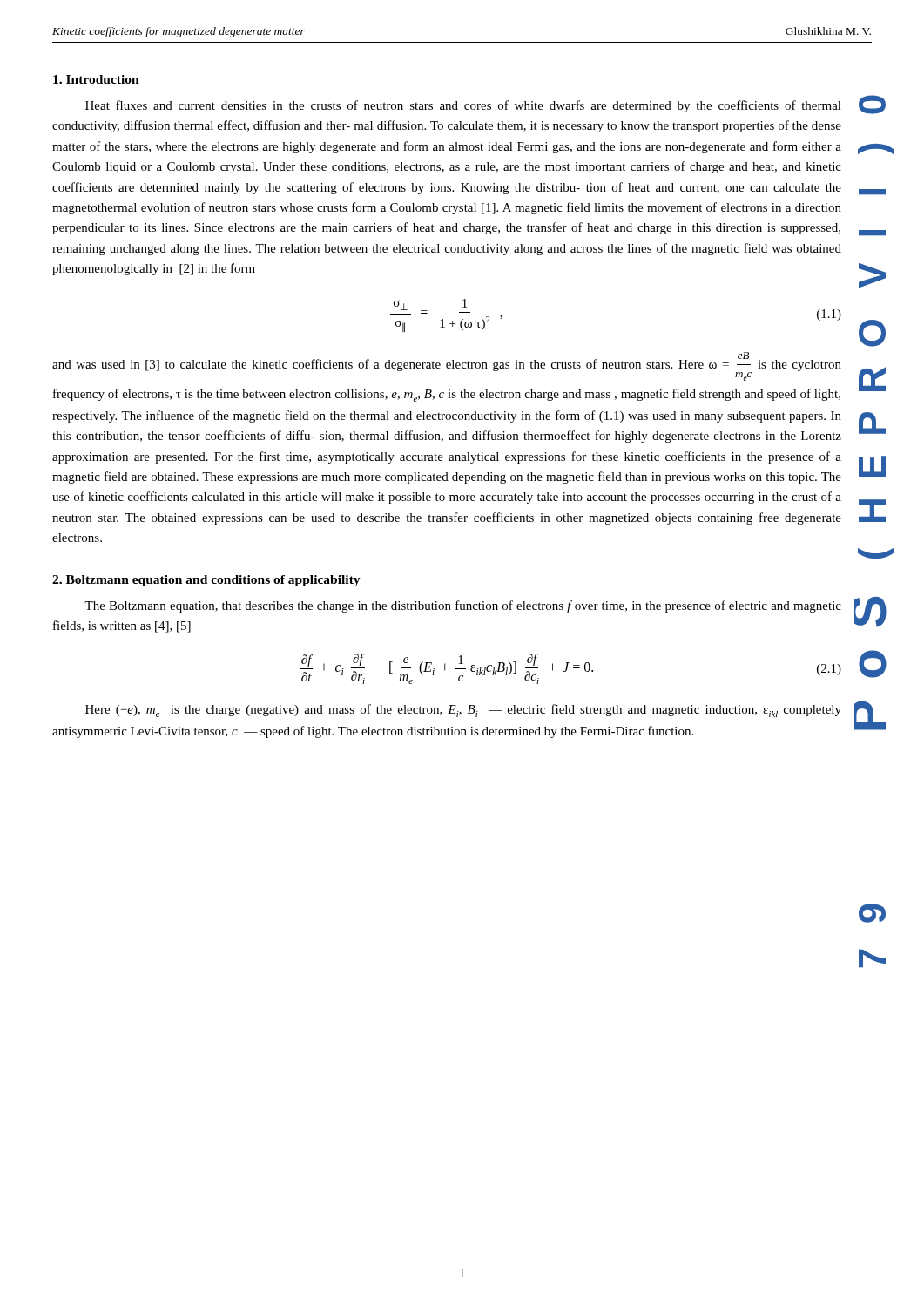This screenshot has height=1307, width=924.
Task: Locate the element starting "Heat fluxes and current"
Action: 447,188
